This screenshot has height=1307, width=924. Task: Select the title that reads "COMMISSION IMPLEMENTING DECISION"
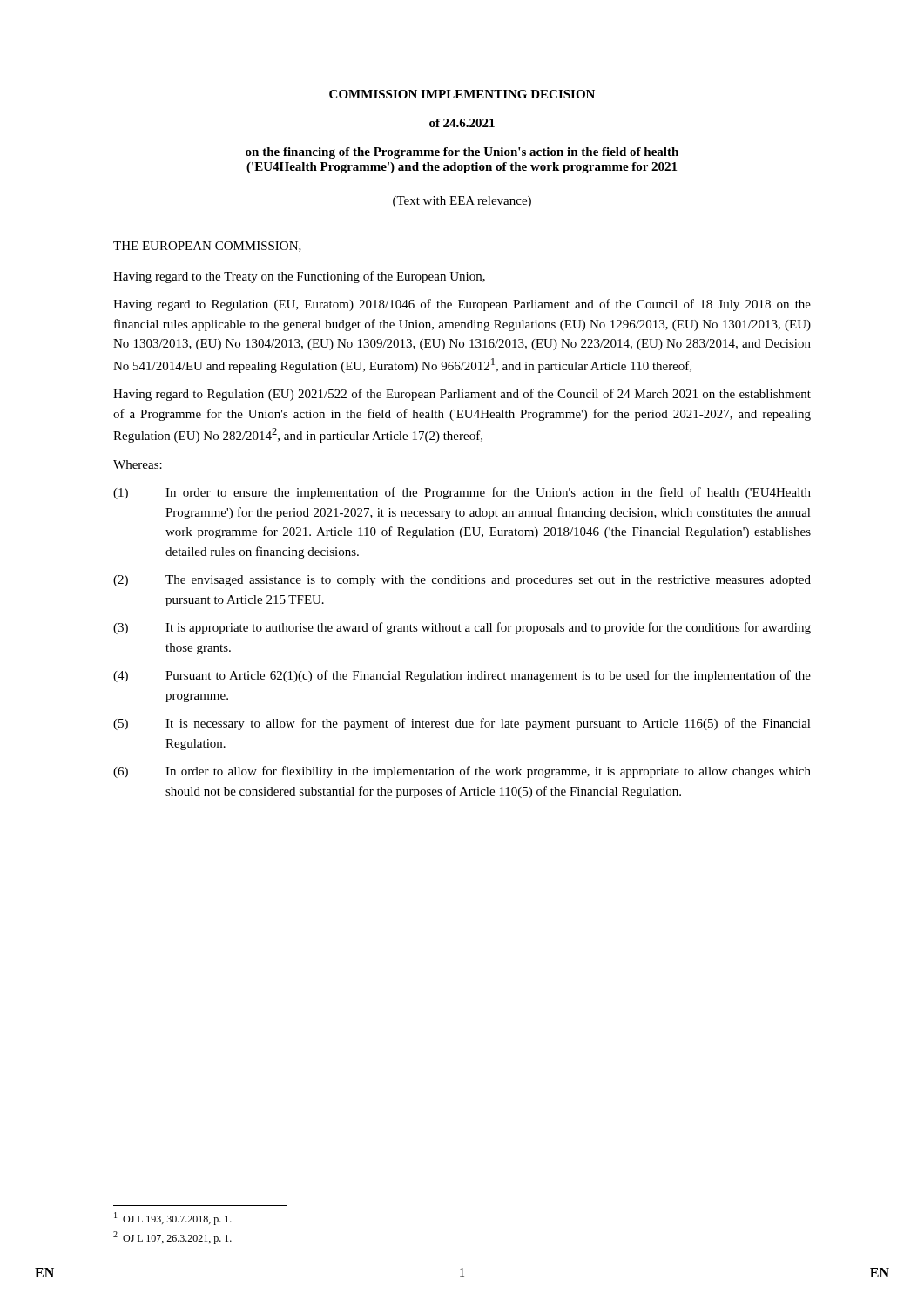point(462,94)
